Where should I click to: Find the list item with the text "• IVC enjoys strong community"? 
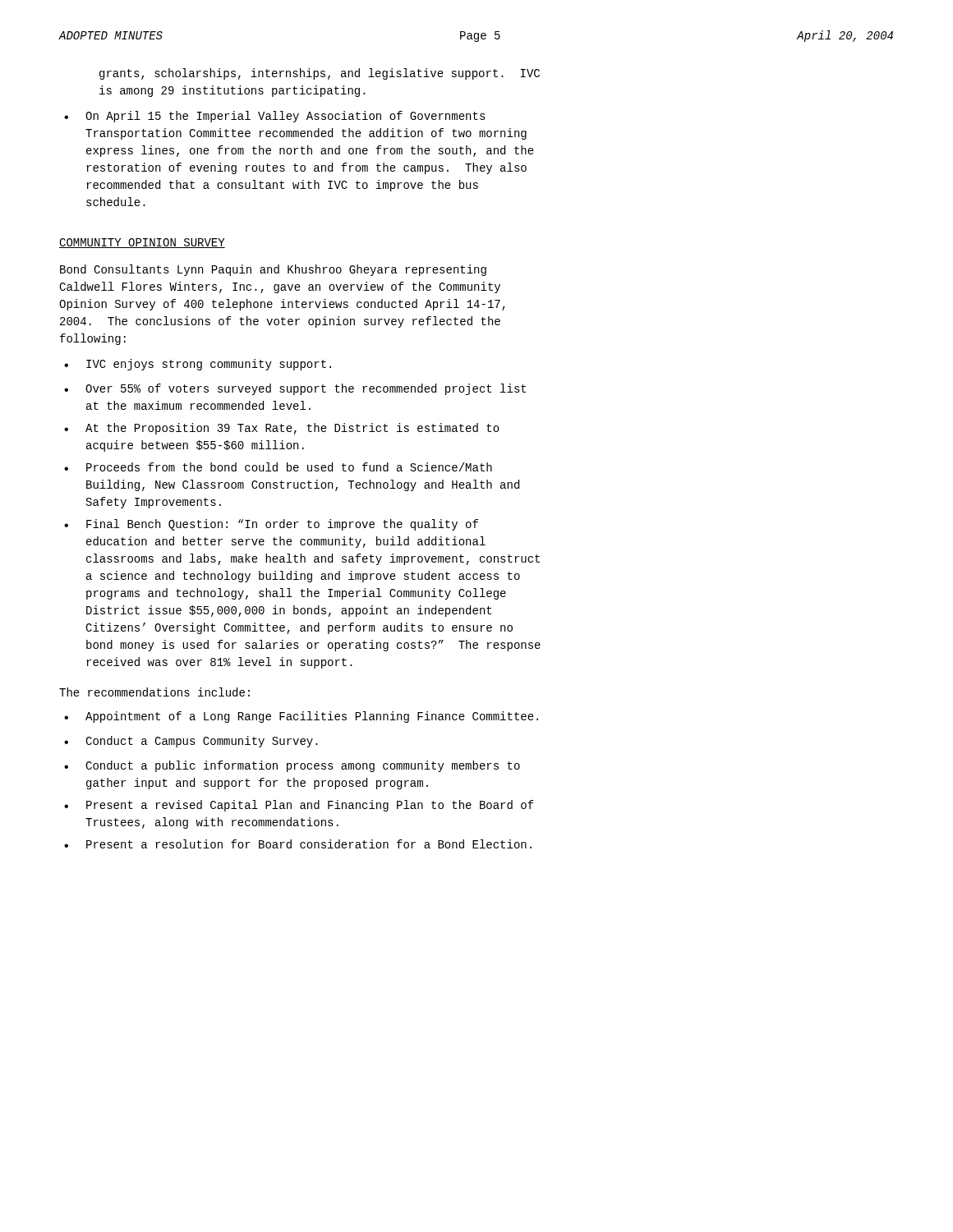198,365
